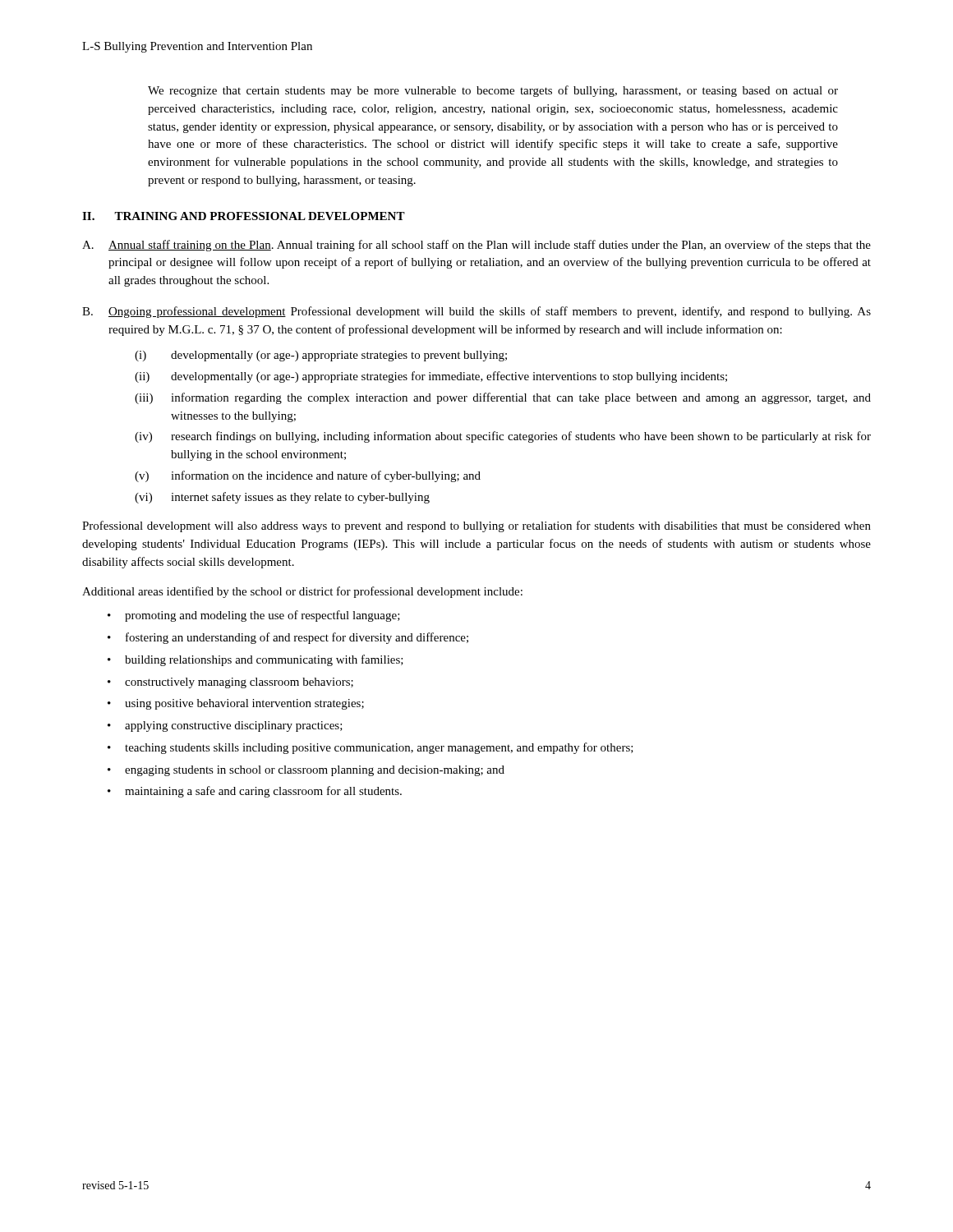
Task: Point to the text starting "• using positive behavioral intervention strategies;"
Action: coord(236,704)
